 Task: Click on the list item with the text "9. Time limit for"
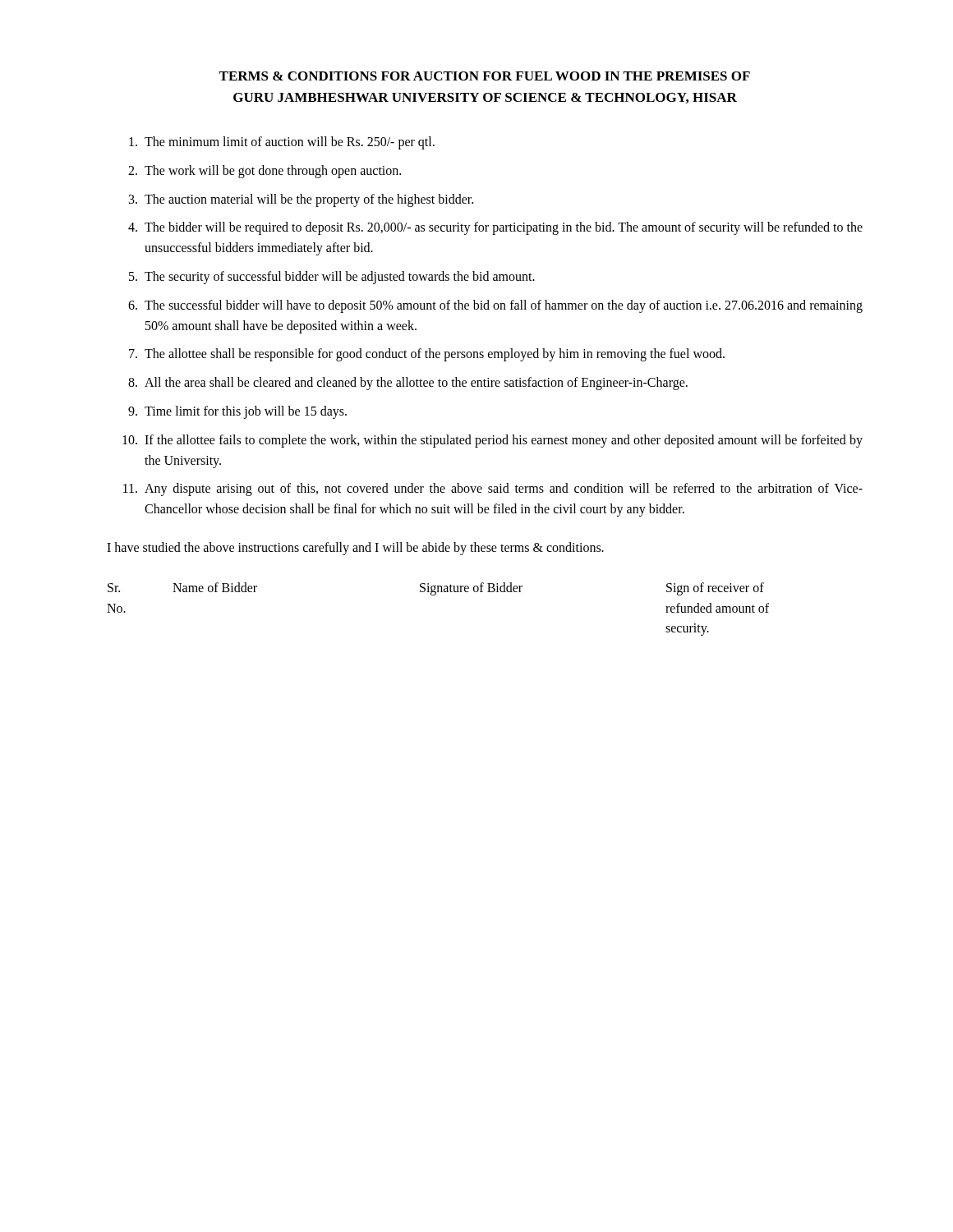pos(237,412)
